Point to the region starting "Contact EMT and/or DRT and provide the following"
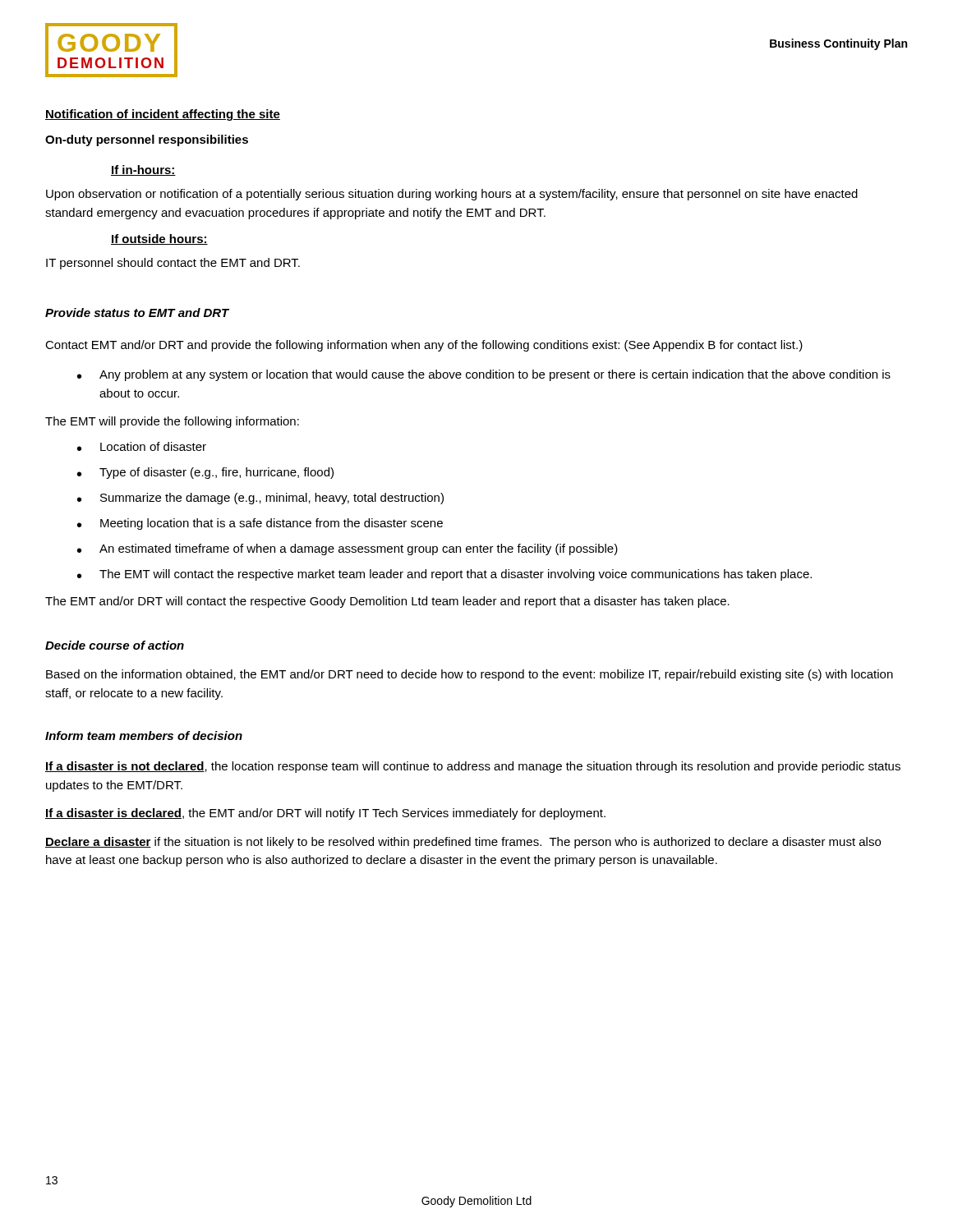Image resolution: width=953 pixels, height=1232 pixels. click(424, 344)
